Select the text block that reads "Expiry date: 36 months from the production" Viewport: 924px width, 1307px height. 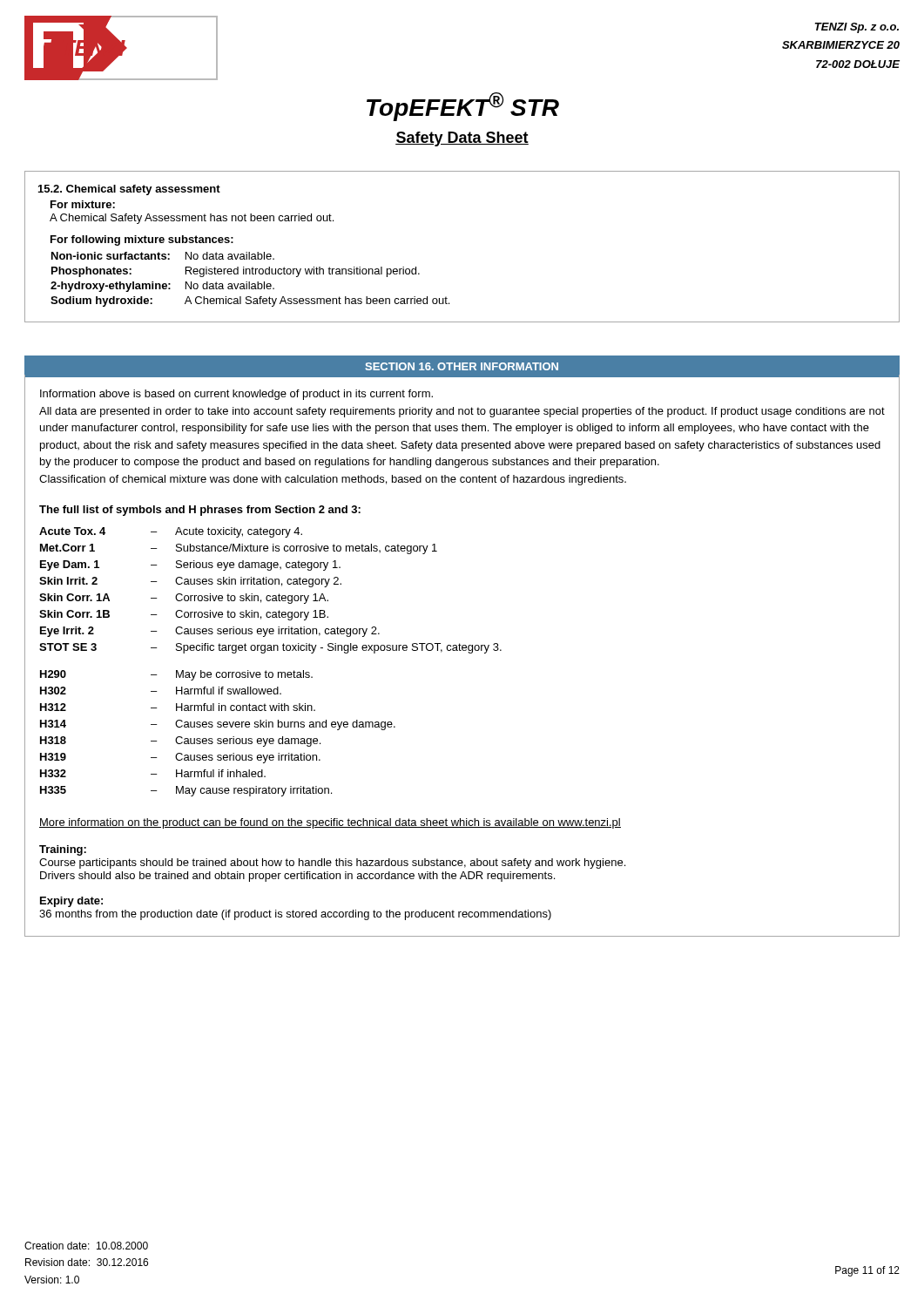[x=295, y=907]
